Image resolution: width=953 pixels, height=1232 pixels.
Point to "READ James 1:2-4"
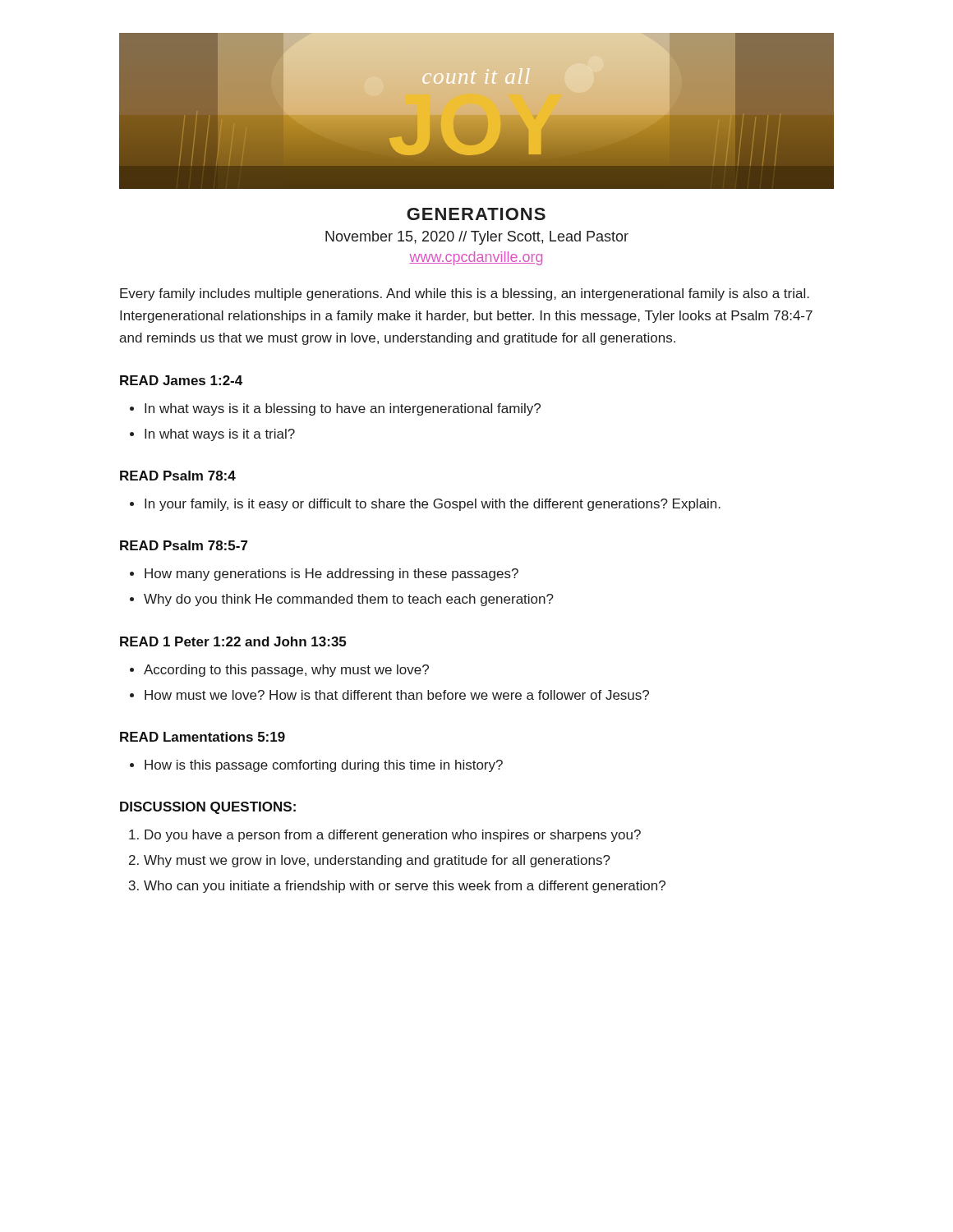point(181,380)
